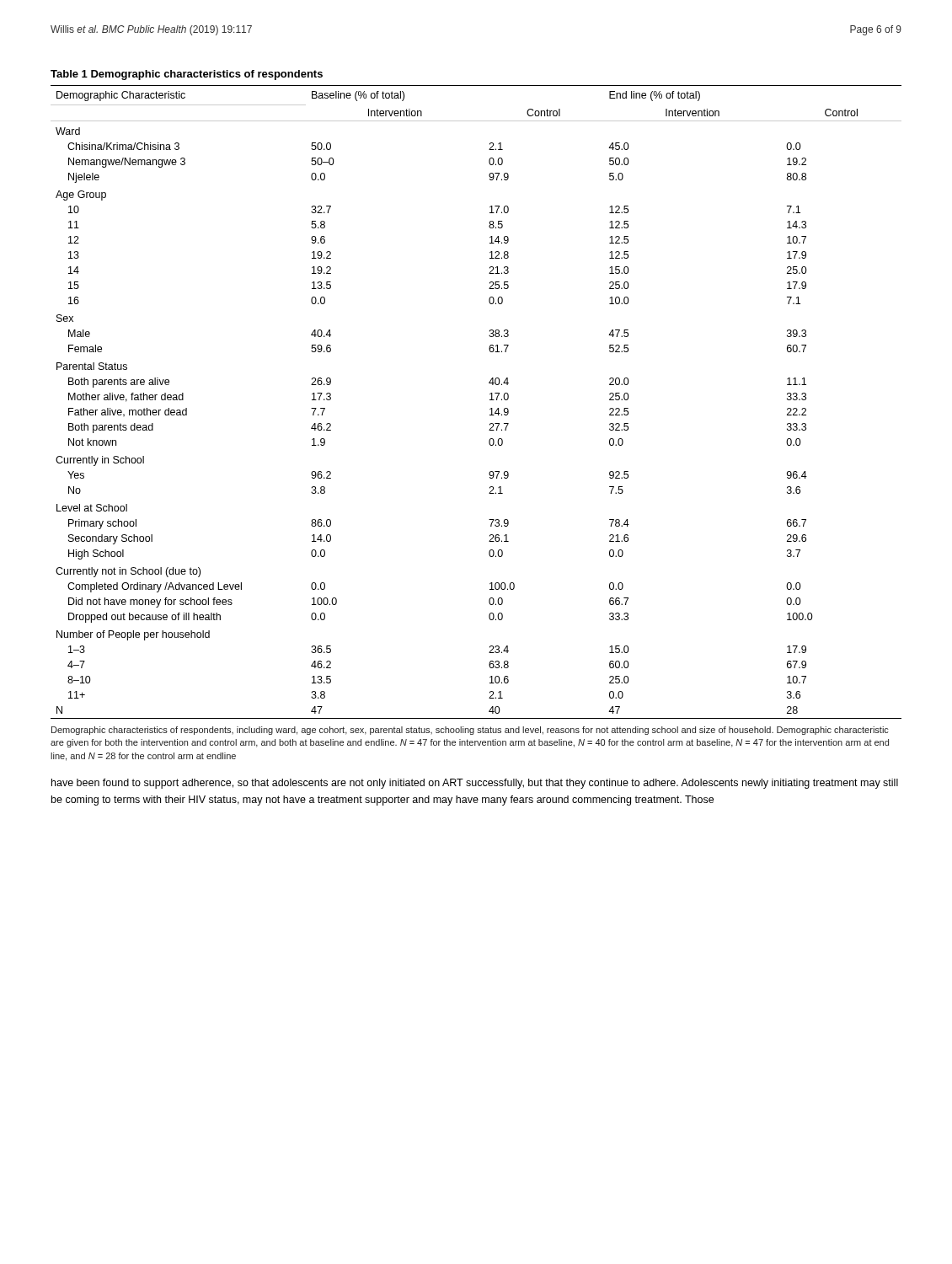Image resolution: width=952 pixels, height=1264 pixels.
Task: Find the element starting "Table 1 Demographic characteristics of respondents"
Action: [x=187, y=74]
